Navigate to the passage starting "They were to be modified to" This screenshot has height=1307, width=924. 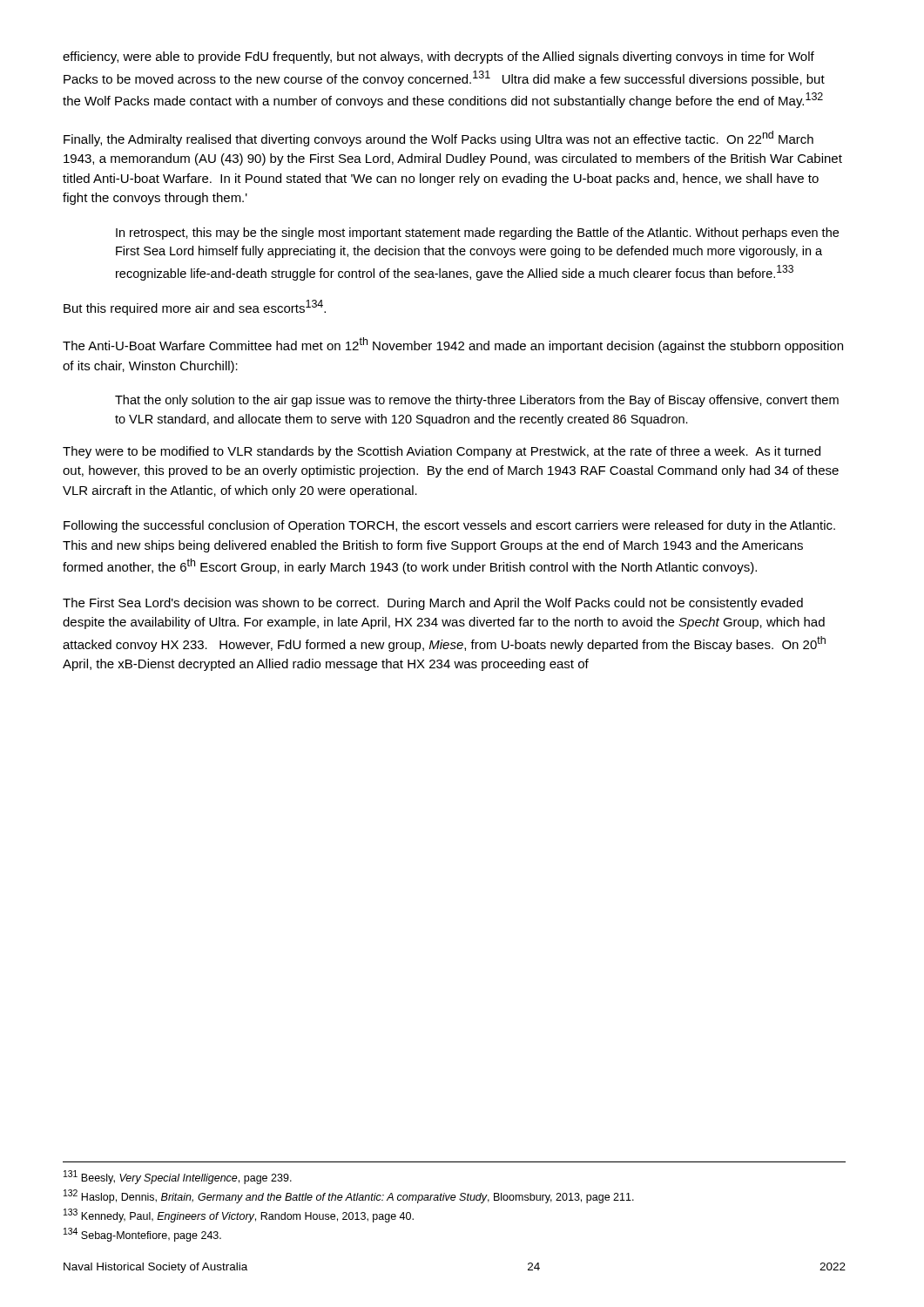coord(451,470)
